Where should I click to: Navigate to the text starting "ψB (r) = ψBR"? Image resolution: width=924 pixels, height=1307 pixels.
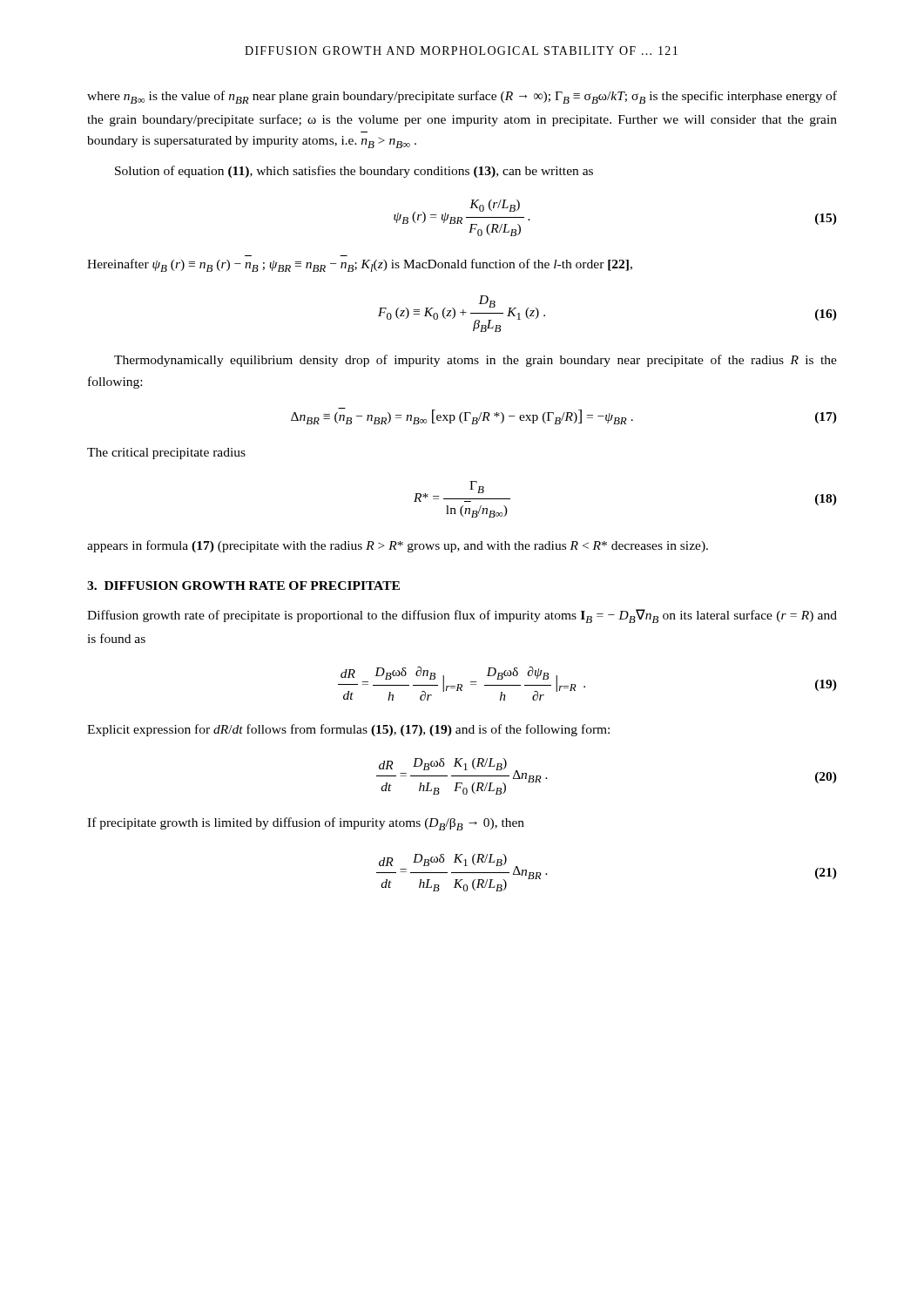click(495, 217)
